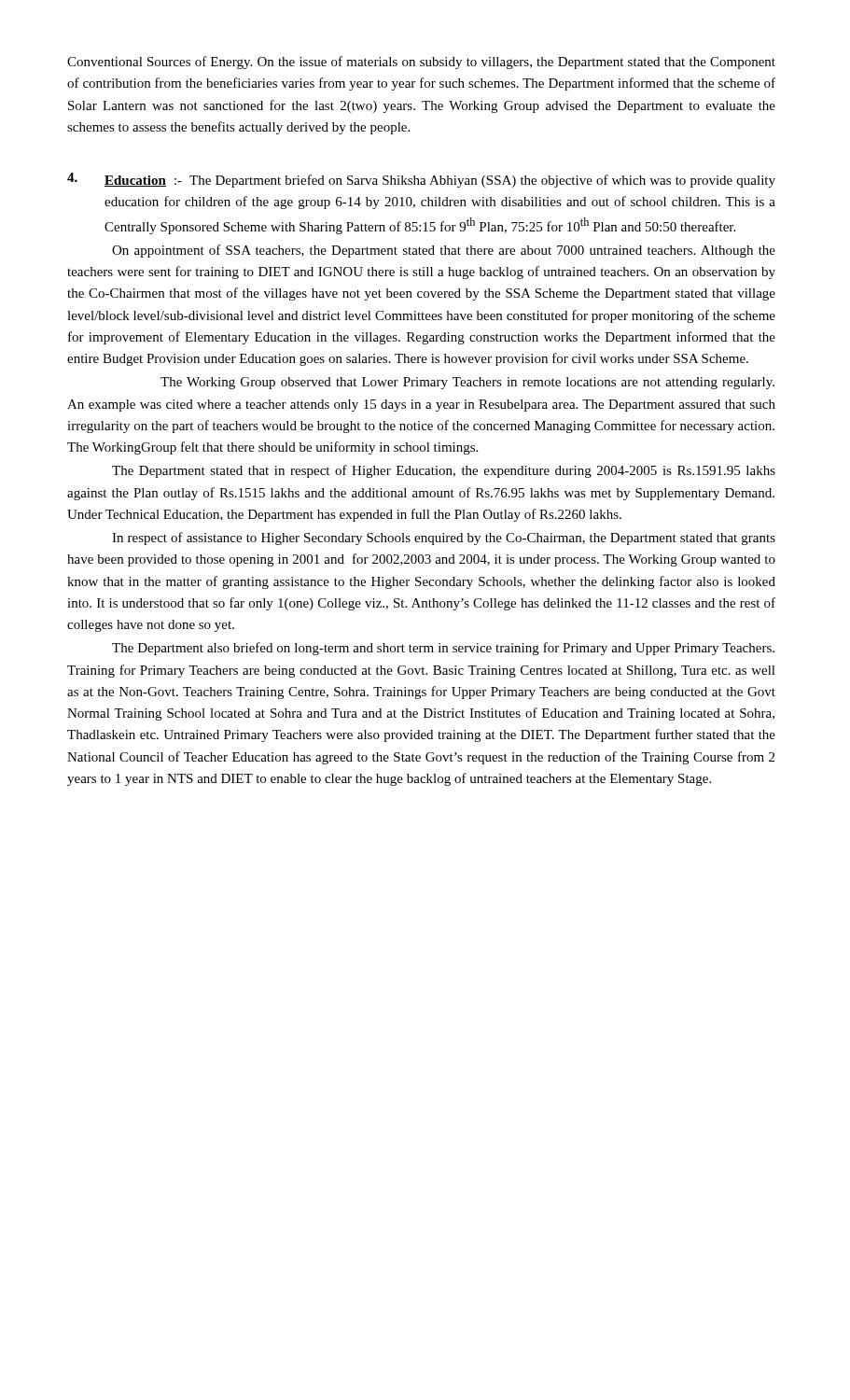This screenshot has width=850, height=1400.
Task: Find the block on this page that starts "The Department stated that in respect of"
Action: (x=421, y=493)
